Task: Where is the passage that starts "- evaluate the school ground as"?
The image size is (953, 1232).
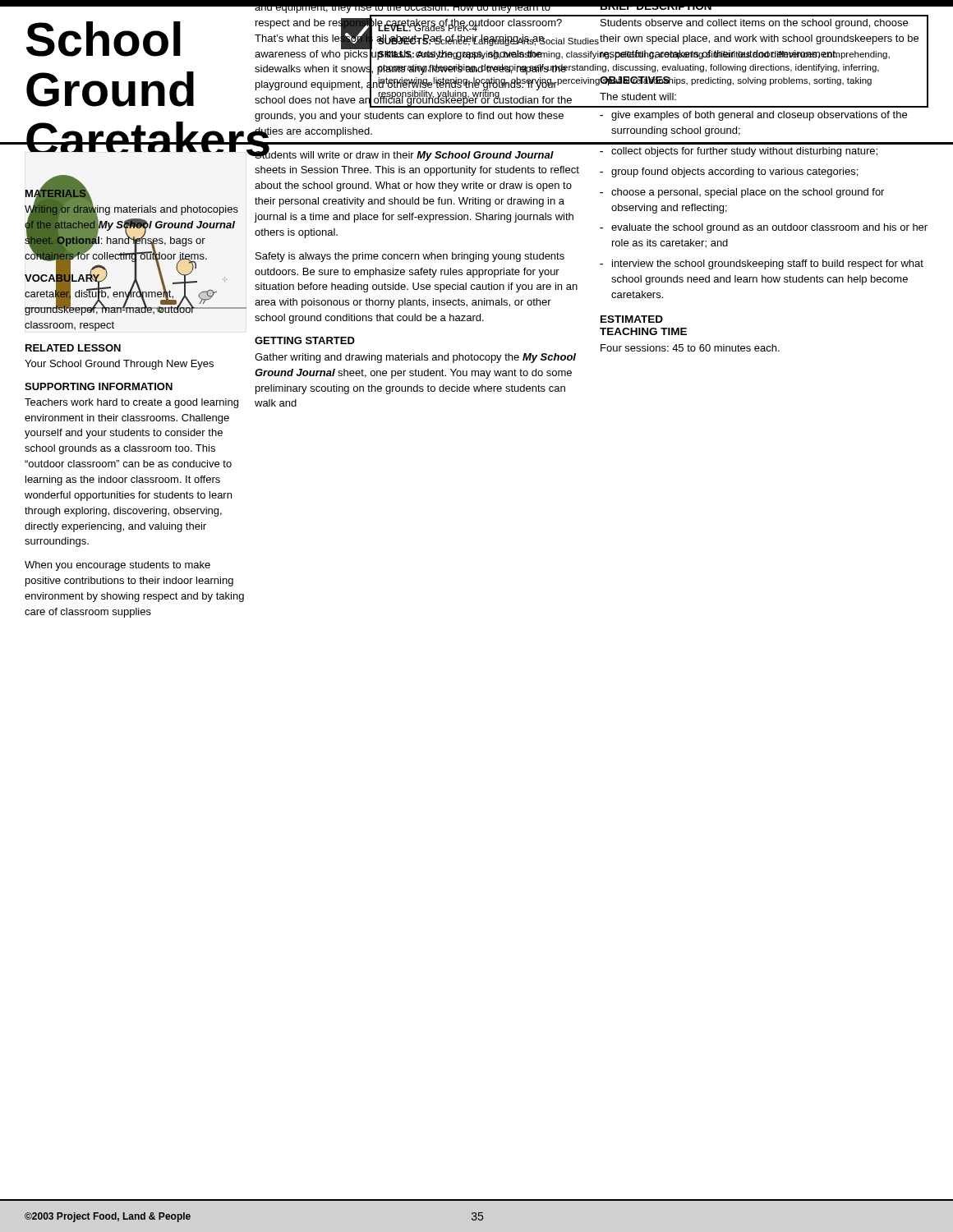Action: 764,235
